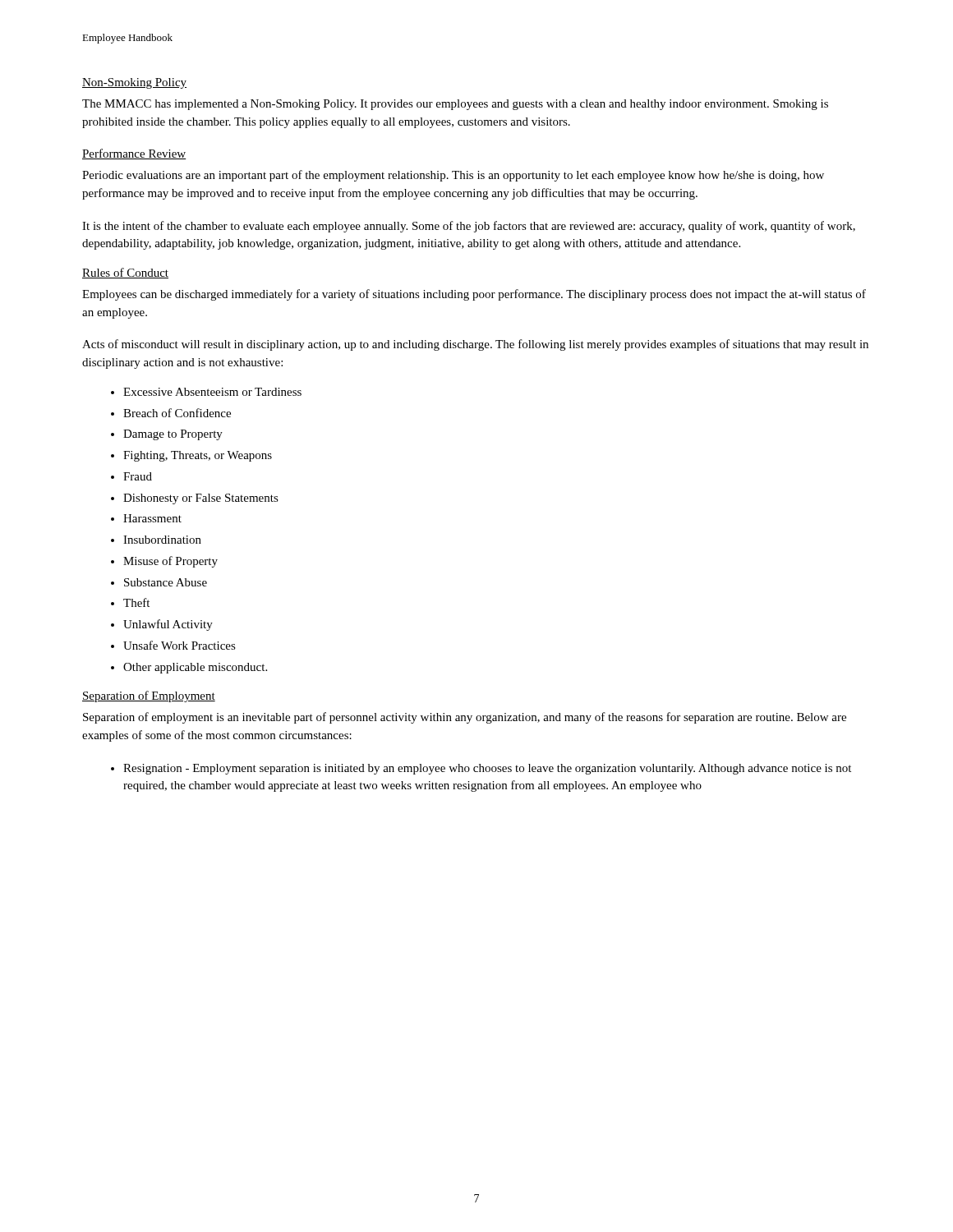Click the passage that begins "Periodic evaluations are"
The image size is (953, 1232).
[453, 184]
